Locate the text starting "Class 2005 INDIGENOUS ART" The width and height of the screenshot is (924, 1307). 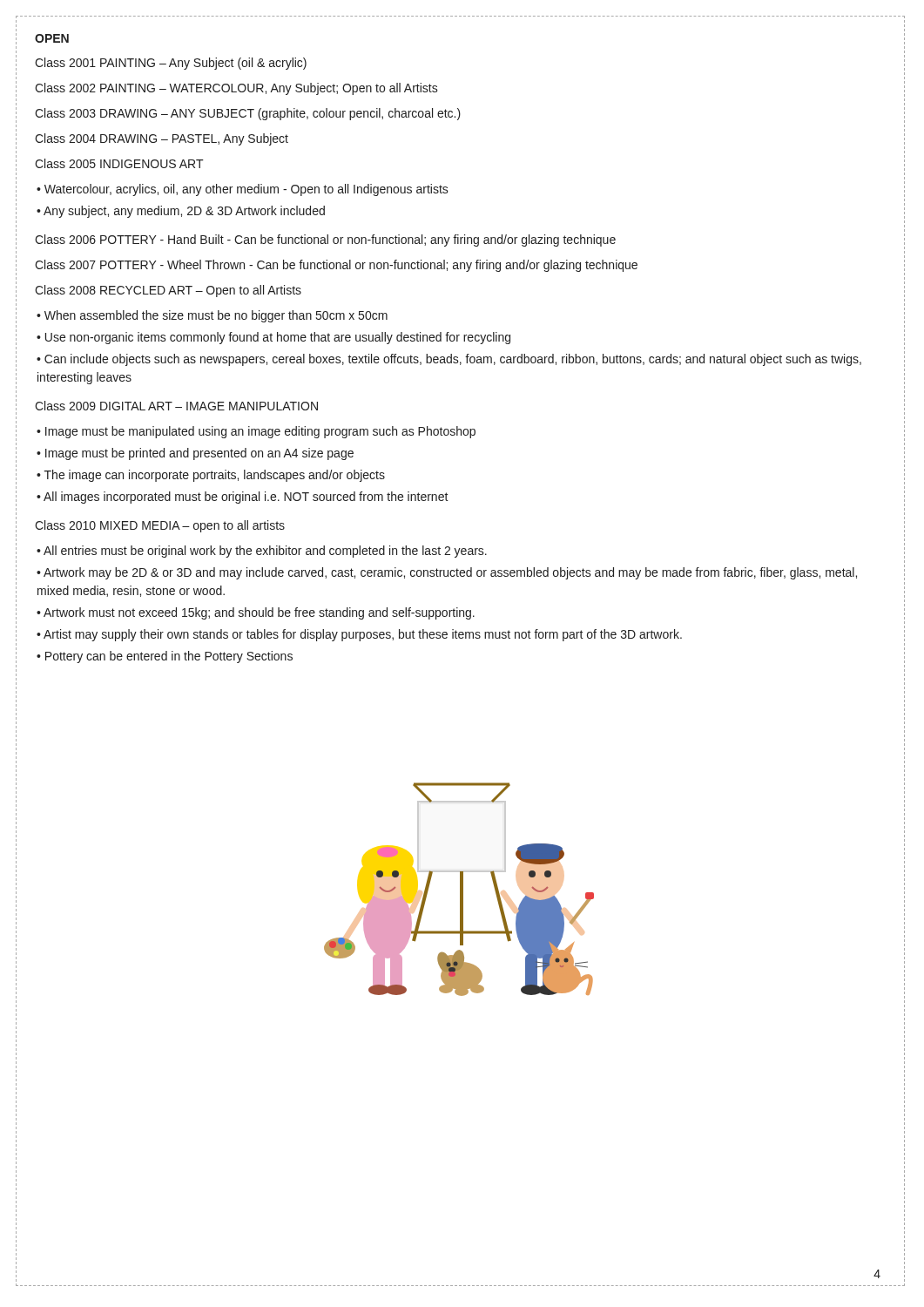click(x=119, y=164)
